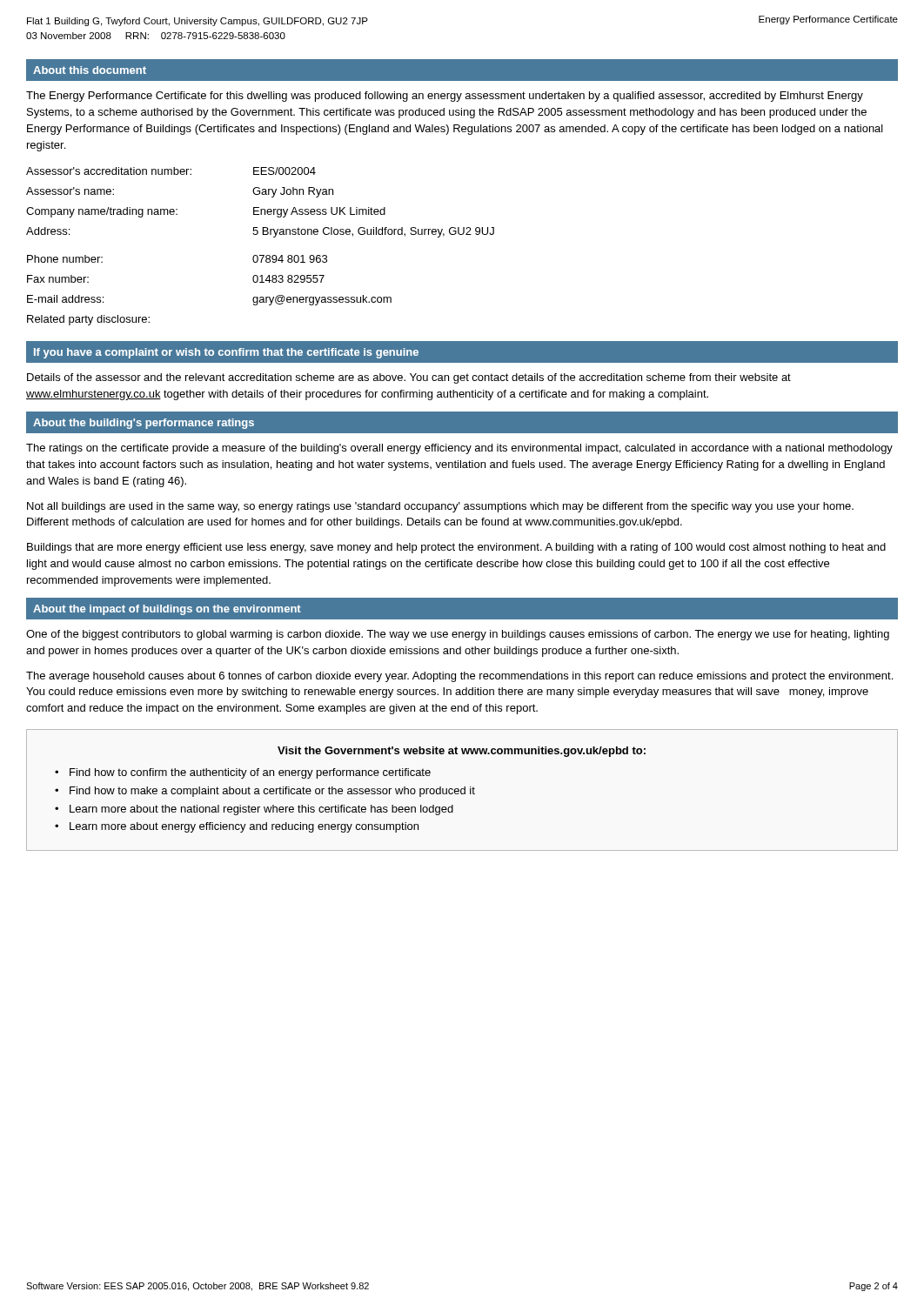
Task: Point to the element starting "Details of the assessor and the relevant accreditation"
Action: point(408,386)
